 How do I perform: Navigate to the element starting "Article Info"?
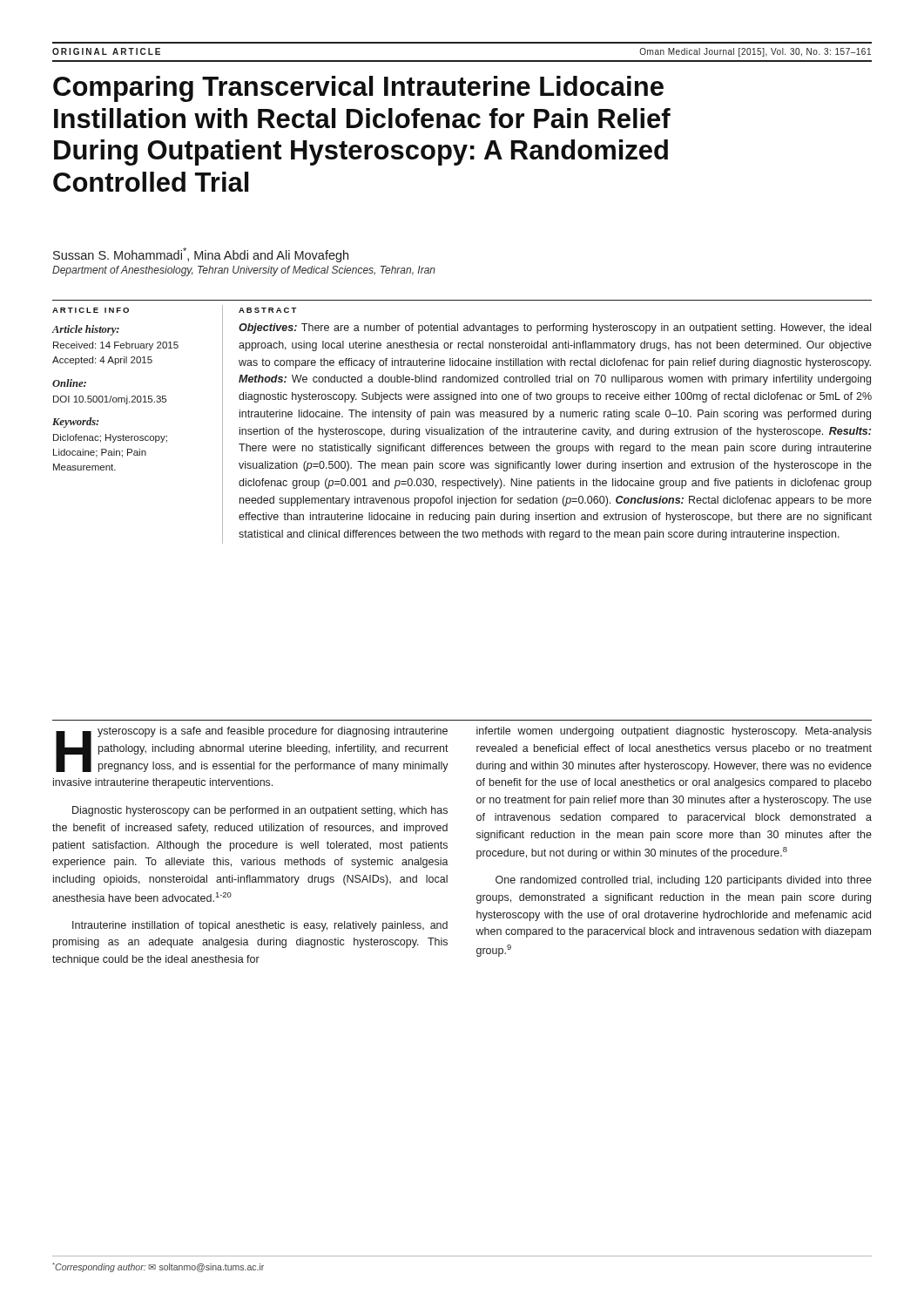click(x=92, y=310)
